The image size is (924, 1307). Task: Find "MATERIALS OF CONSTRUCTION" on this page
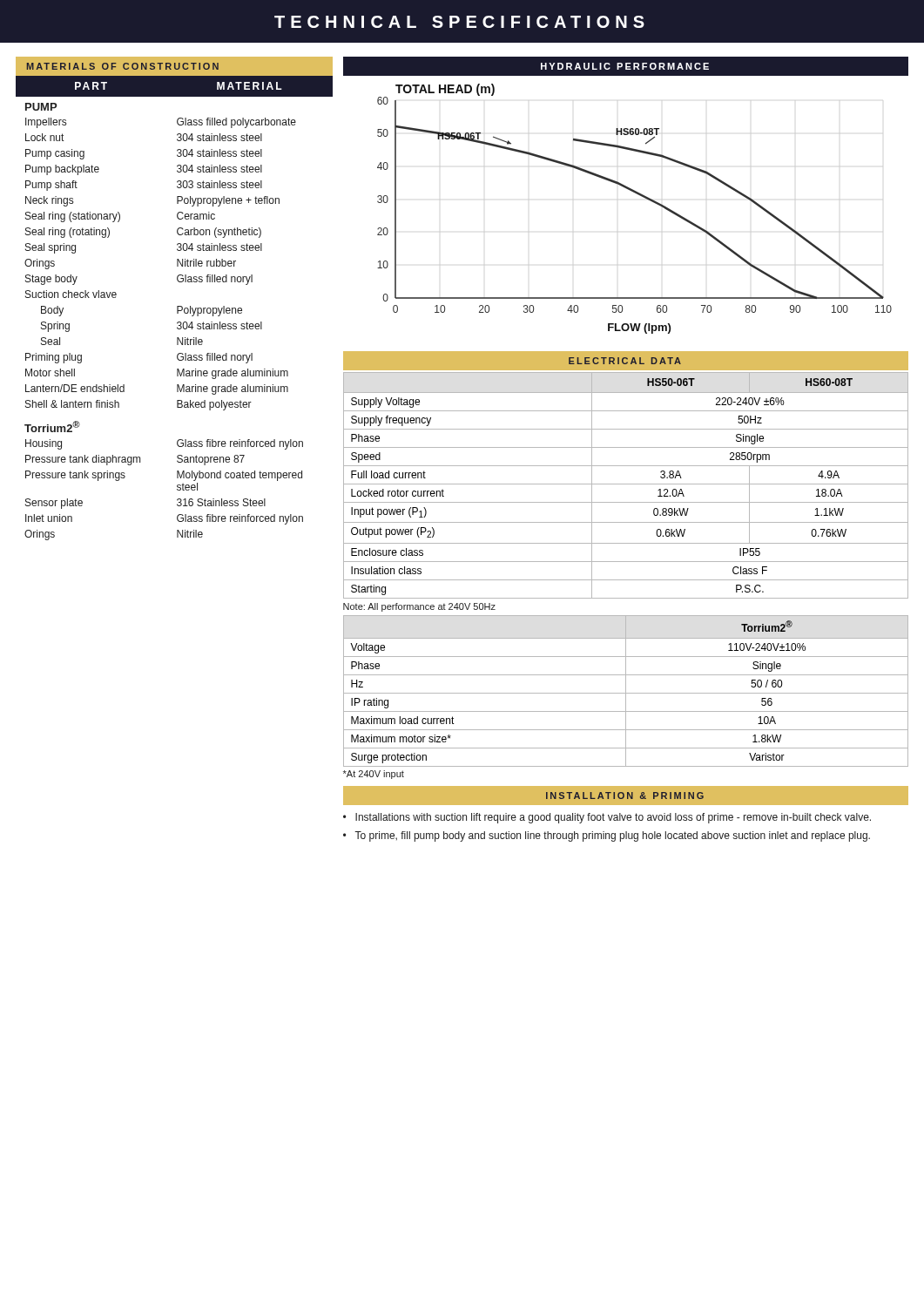[x=123, y=66]
